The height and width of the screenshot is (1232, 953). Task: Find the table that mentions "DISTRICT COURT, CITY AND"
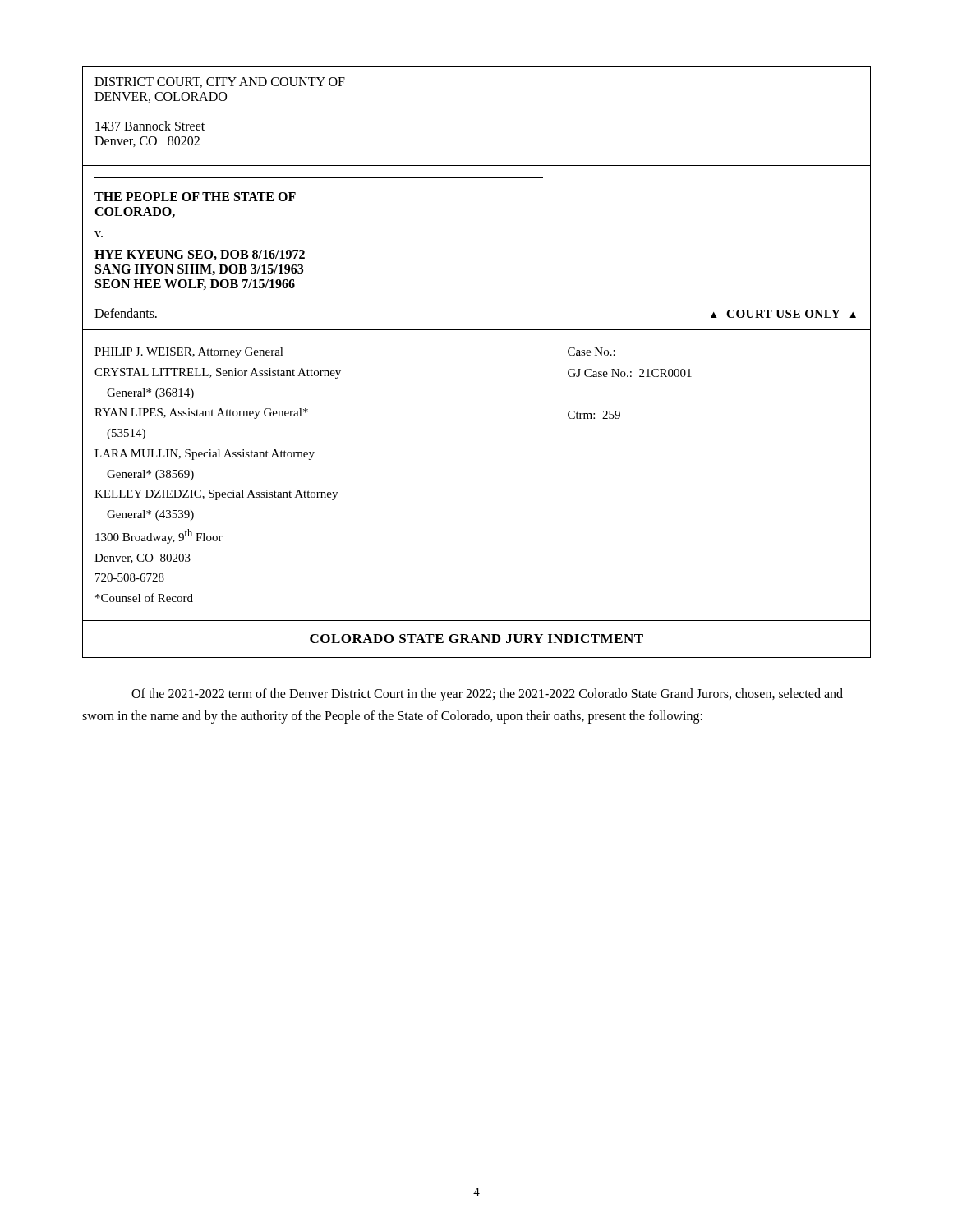click(x=476, y=362)
